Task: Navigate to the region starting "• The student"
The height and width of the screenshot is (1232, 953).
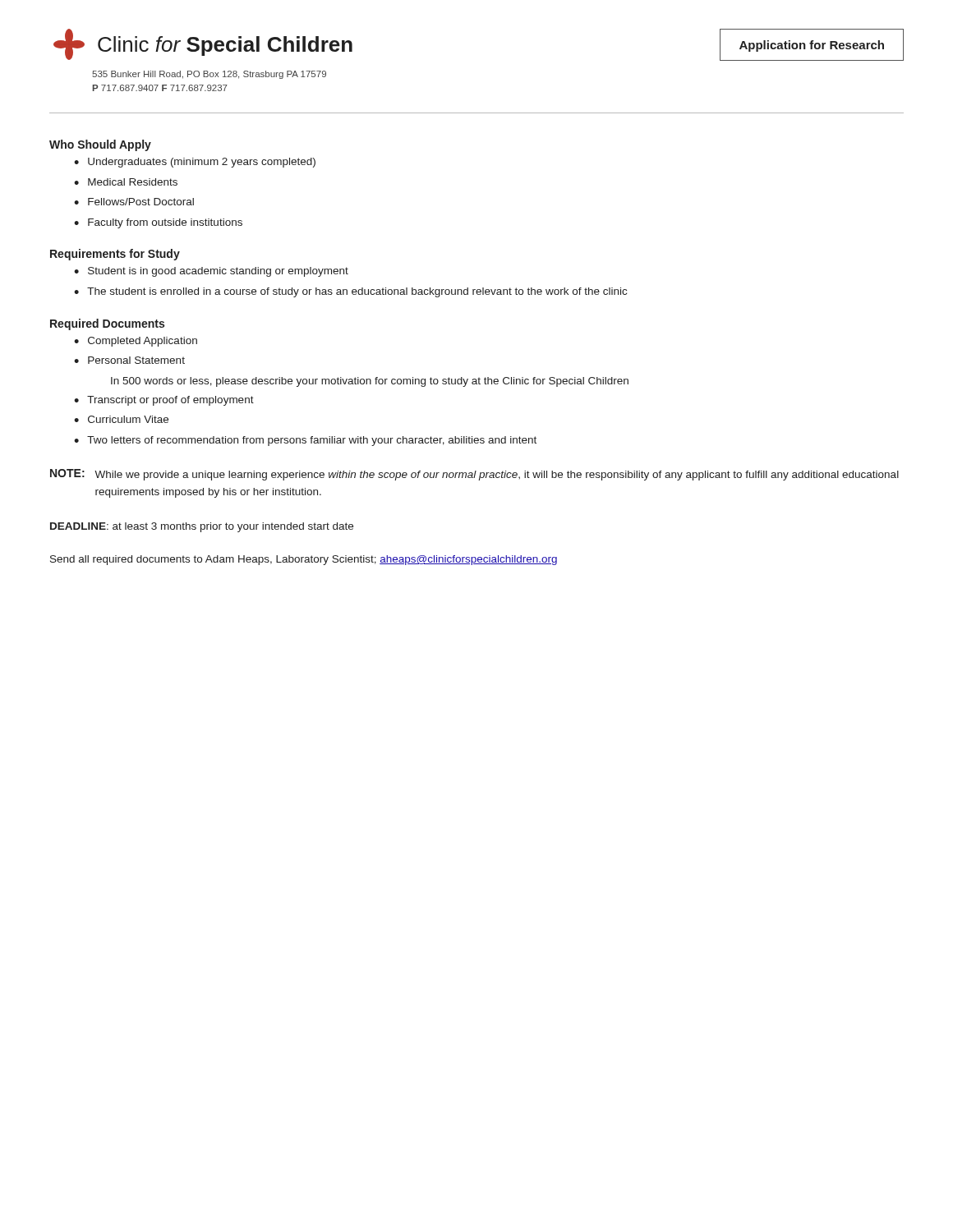Action: coord(351,293)
